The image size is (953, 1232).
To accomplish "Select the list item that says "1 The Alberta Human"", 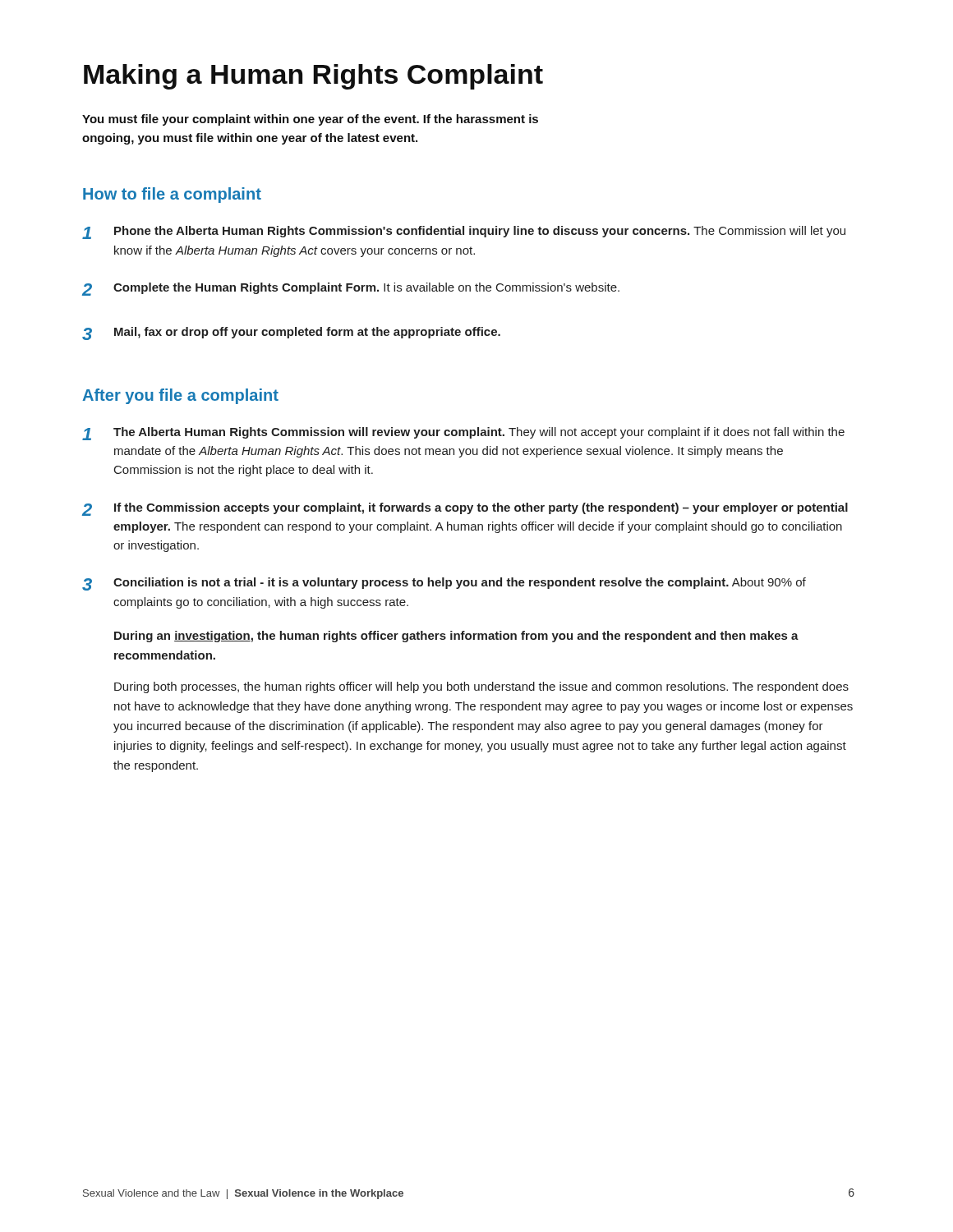I will tap(468, 451).
